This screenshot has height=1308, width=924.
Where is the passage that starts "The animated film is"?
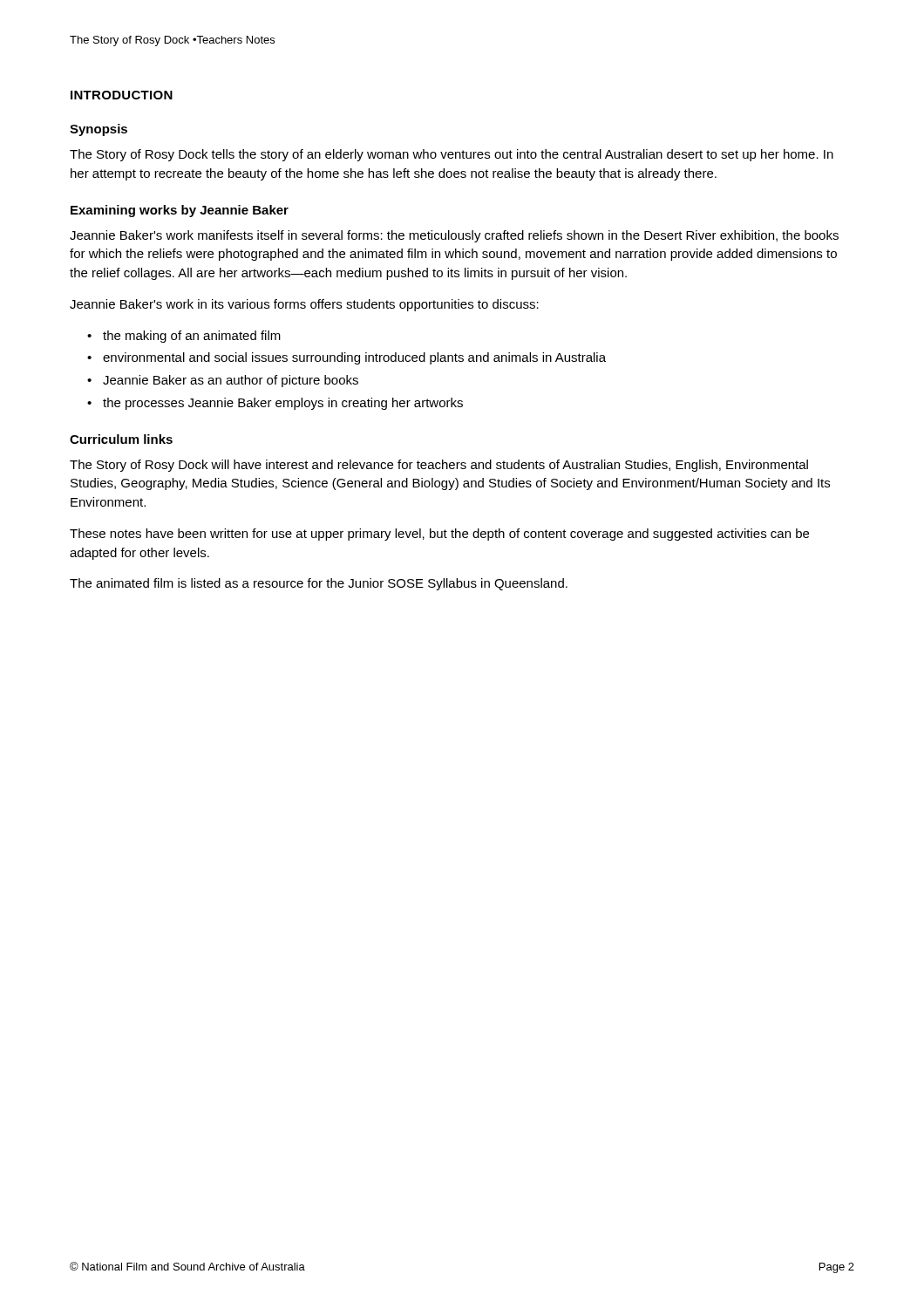point(319,583)
